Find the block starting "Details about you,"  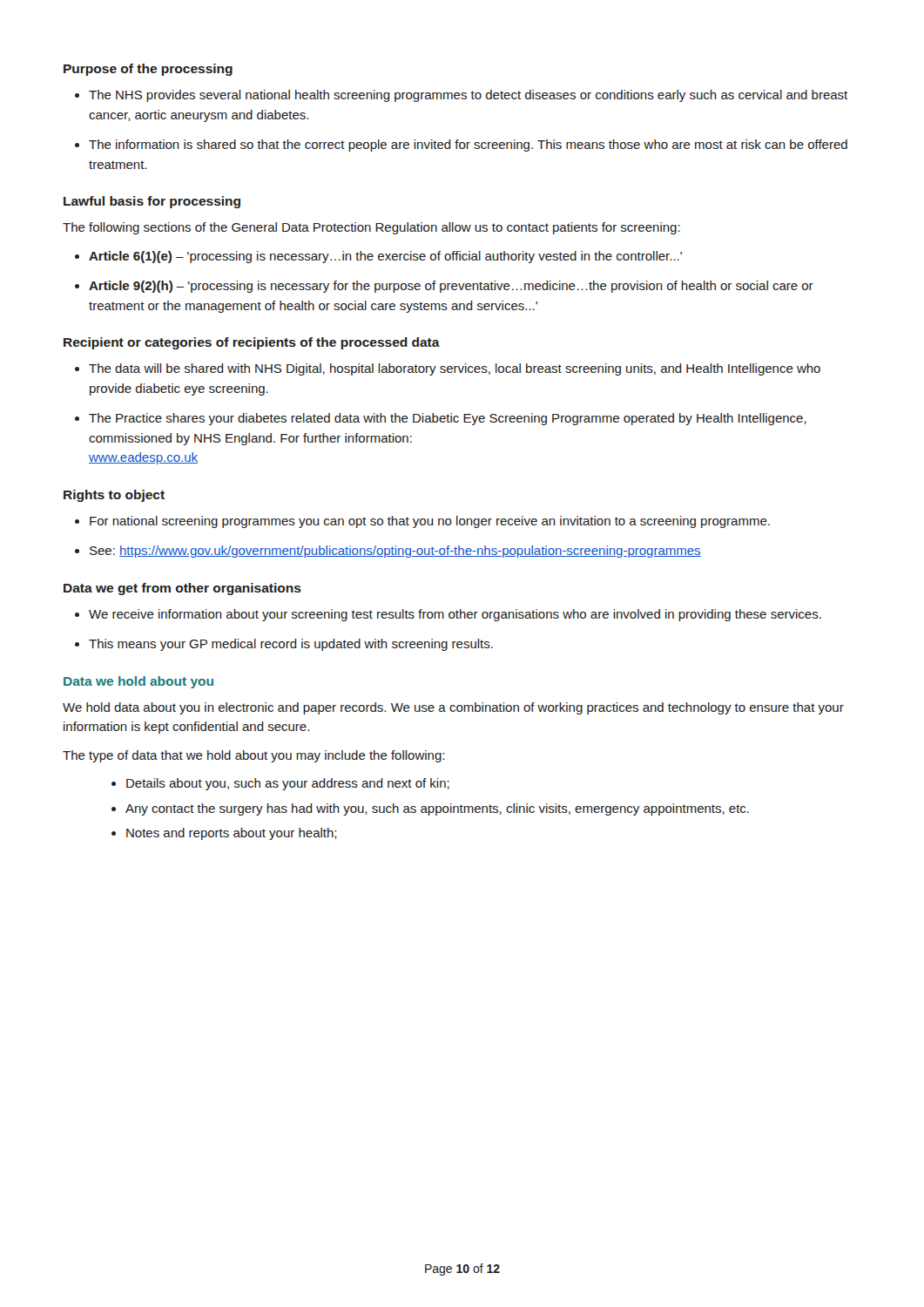[x=288, y=783]
